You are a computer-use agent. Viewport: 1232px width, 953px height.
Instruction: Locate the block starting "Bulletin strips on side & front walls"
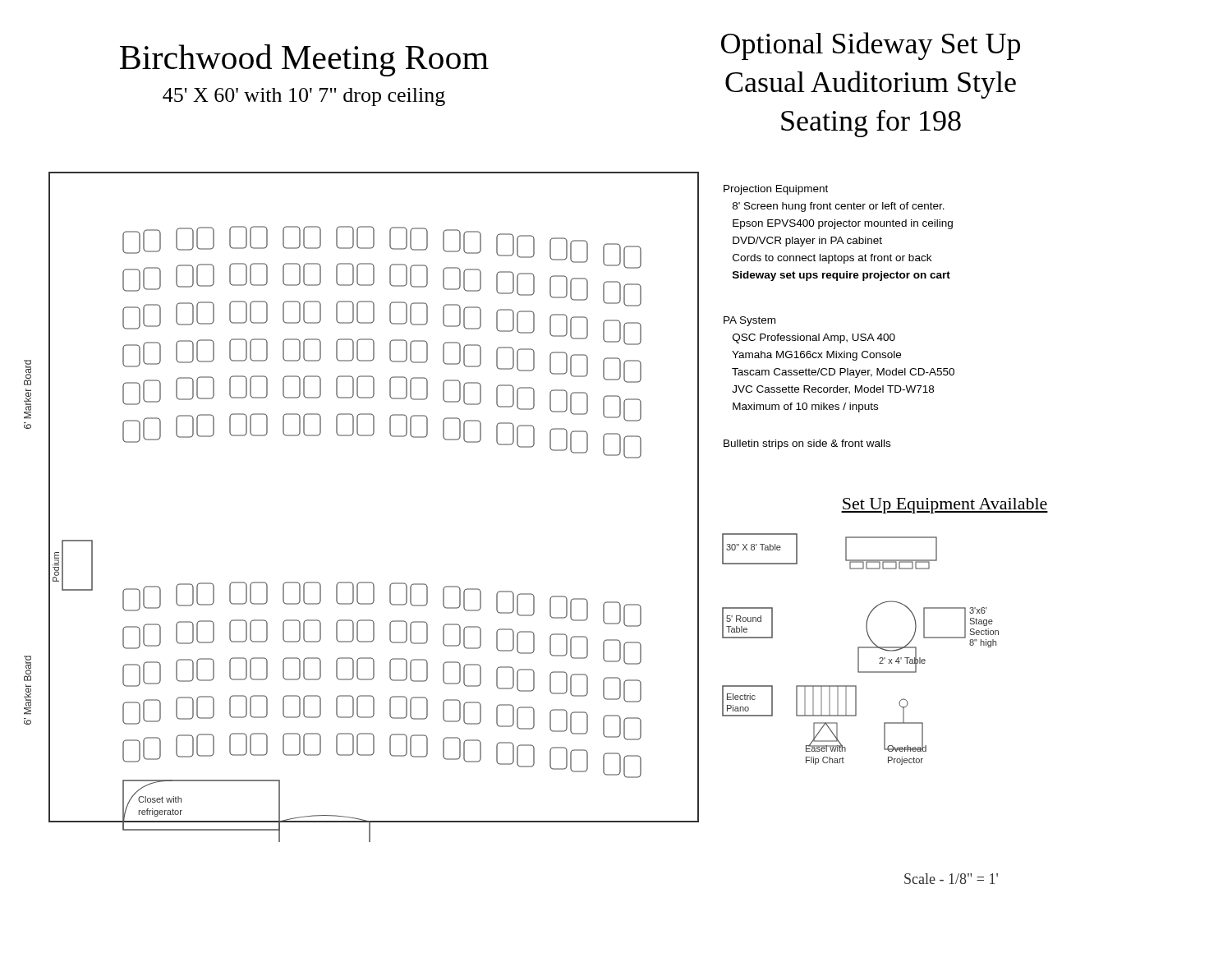[807, 443]
